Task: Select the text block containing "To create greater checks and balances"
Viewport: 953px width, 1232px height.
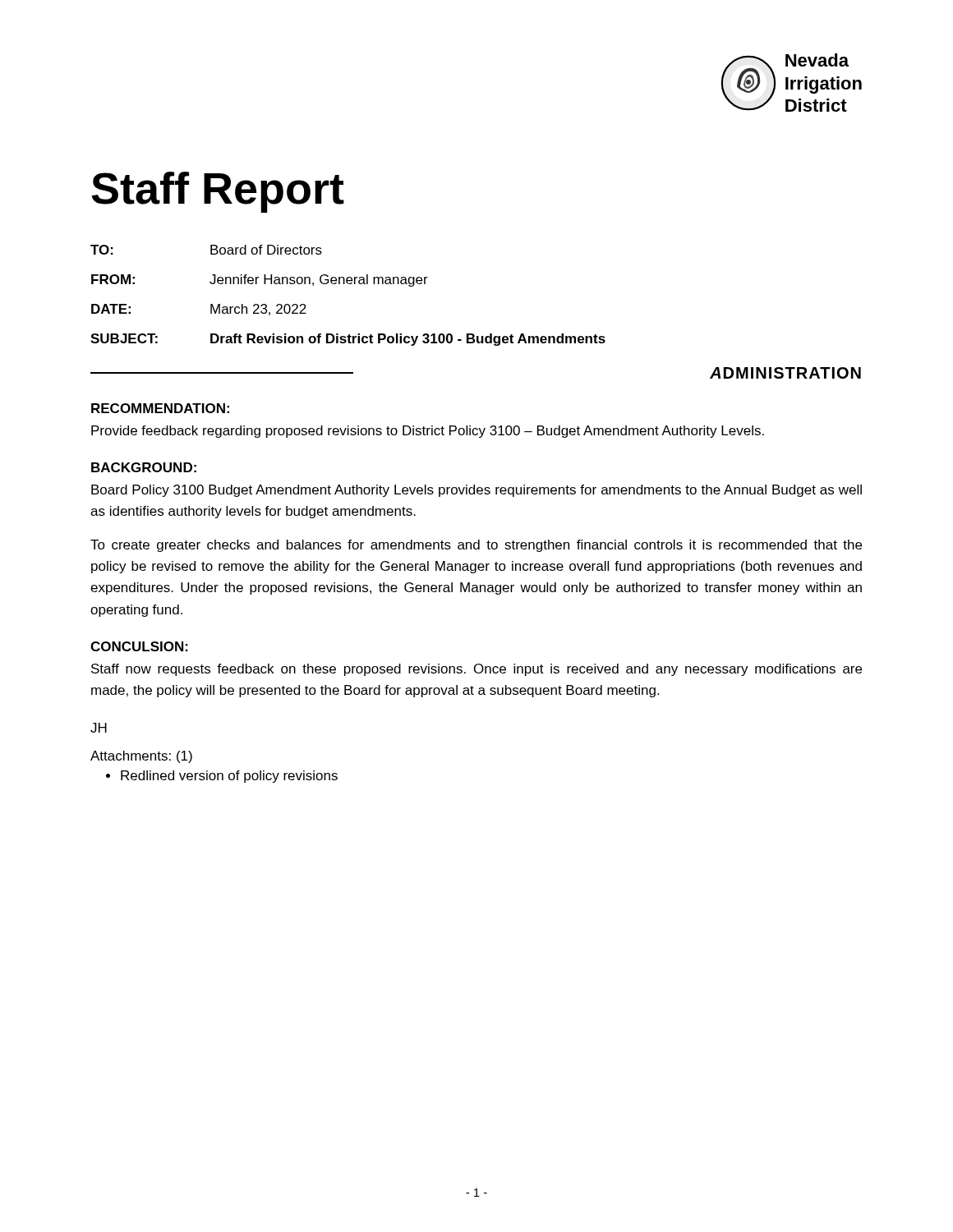Action: pyautogui.click(x=476, y=577)
